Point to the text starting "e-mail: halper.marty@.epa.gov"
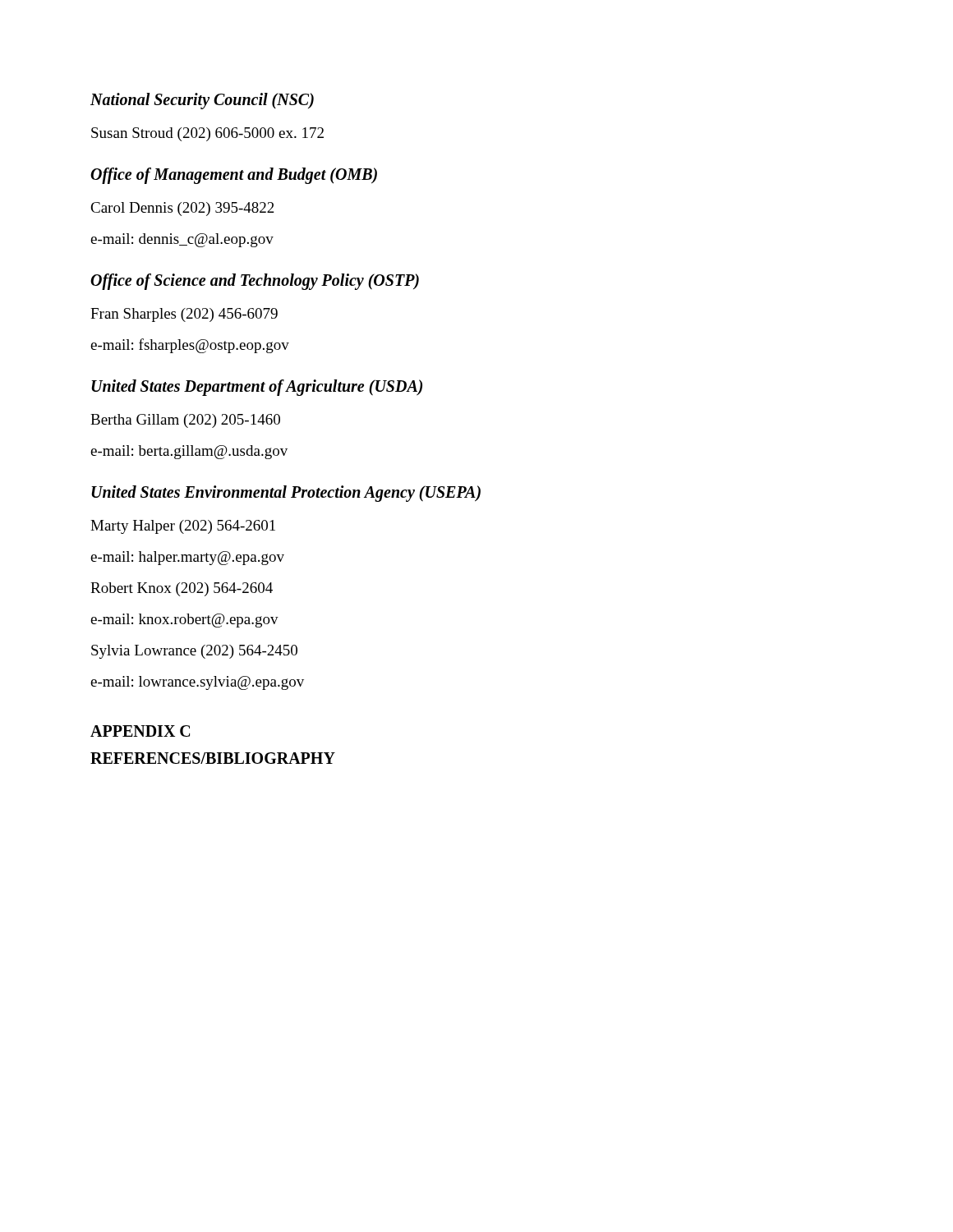Screen dimensions: 1232x953 187,556
